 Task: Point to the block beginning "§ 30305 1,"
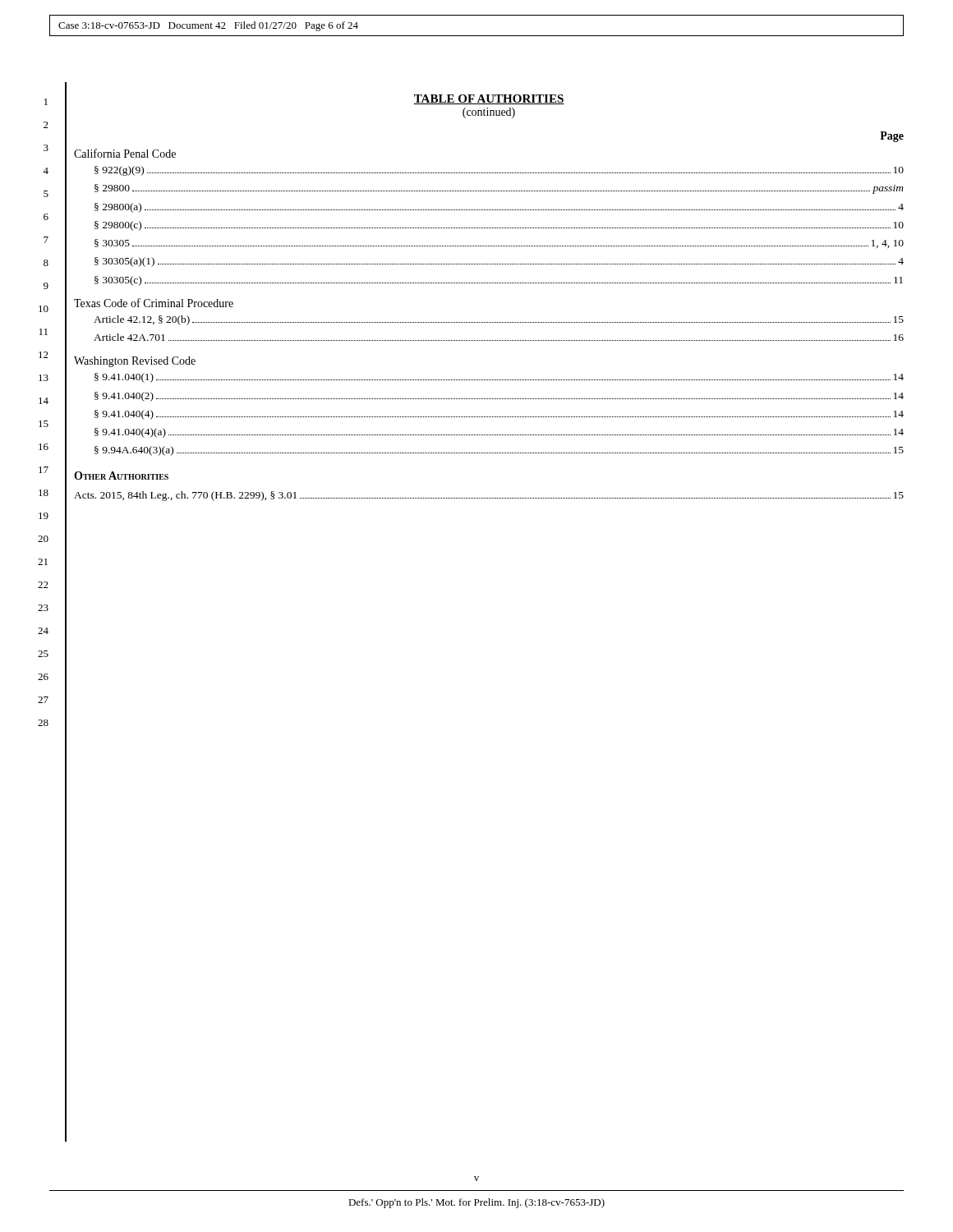499,243
